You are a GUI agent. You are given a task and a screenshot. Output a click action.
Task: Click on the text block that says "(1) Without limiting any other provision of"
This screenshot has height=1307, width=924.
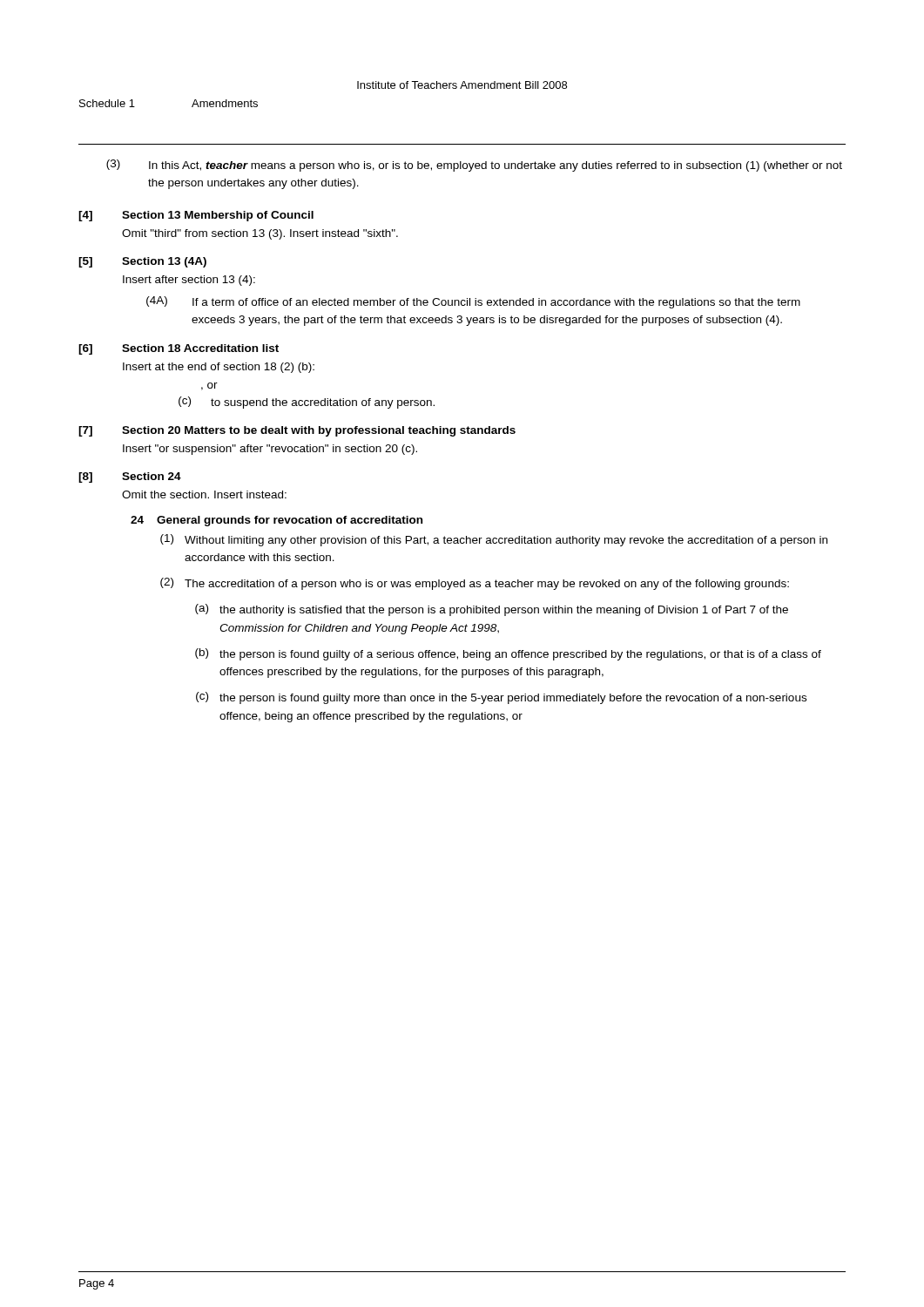tap(488, 549)
